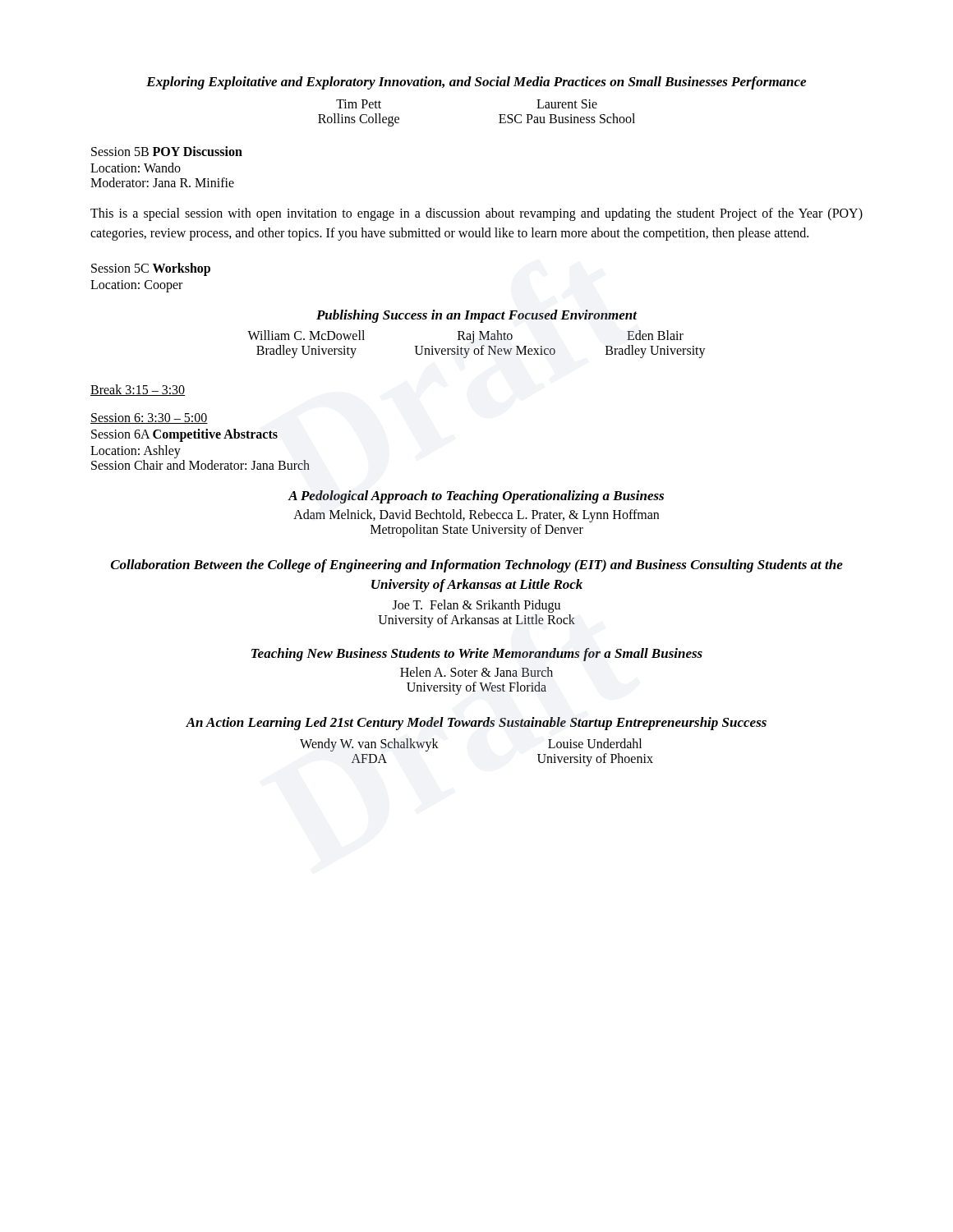Point to the title beginning "Exploring Exploitative and Exploratory"

[x=476, y=82]
